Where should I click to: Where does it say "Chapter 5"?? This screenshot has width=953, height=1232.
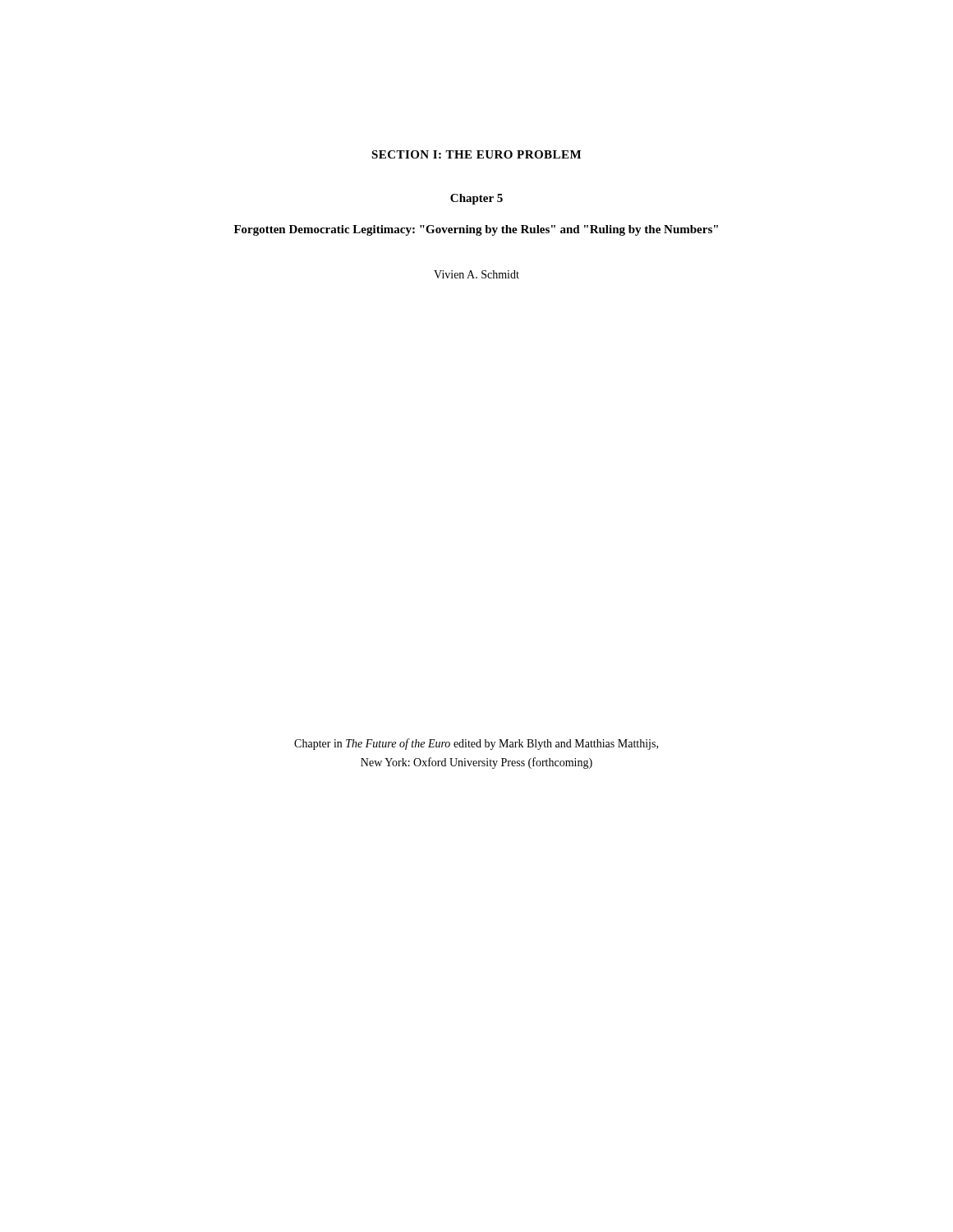(x=476, y=198)
